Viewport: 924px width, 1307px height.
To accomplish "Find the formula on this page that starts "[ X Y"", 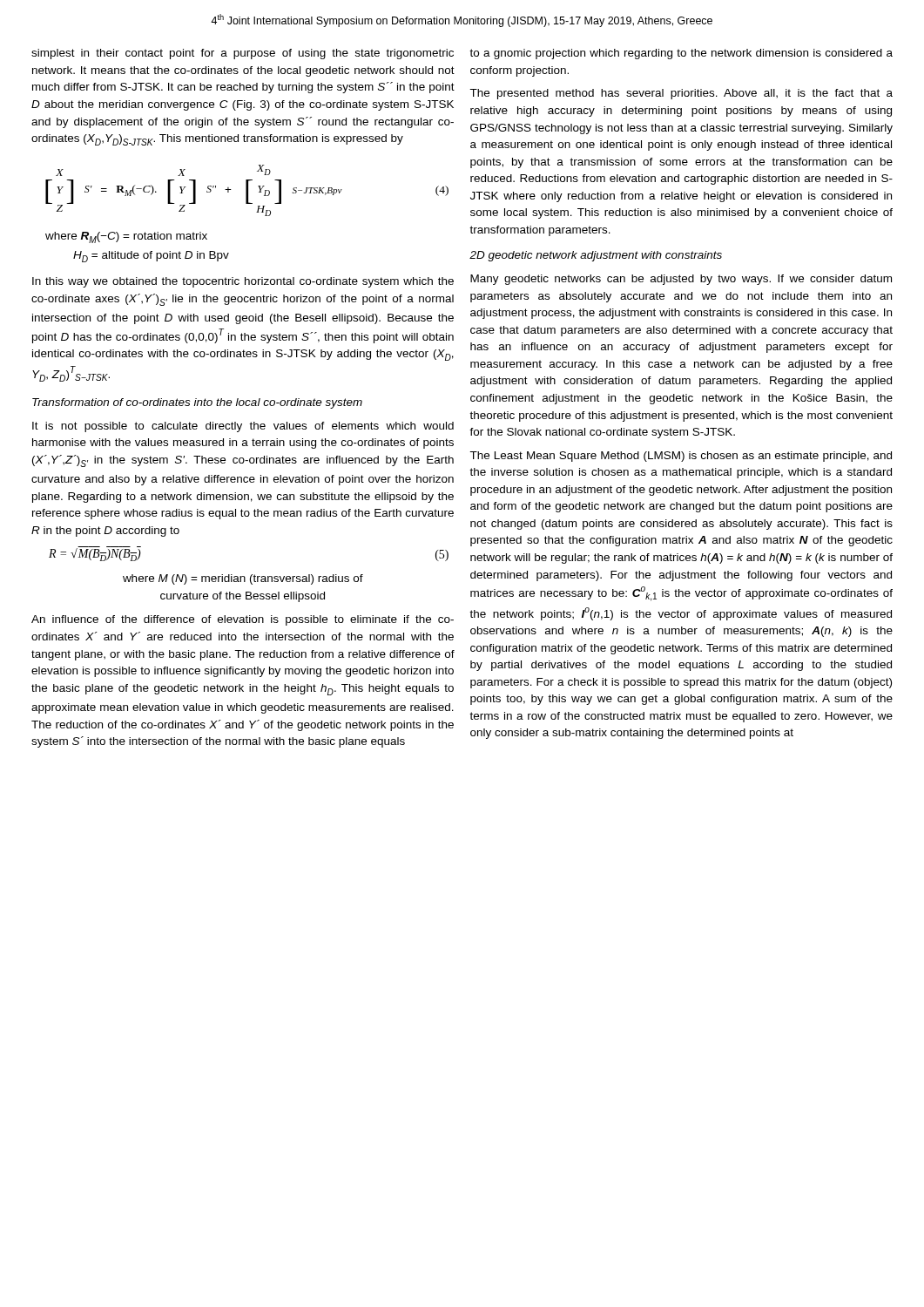I will (248, 190).
